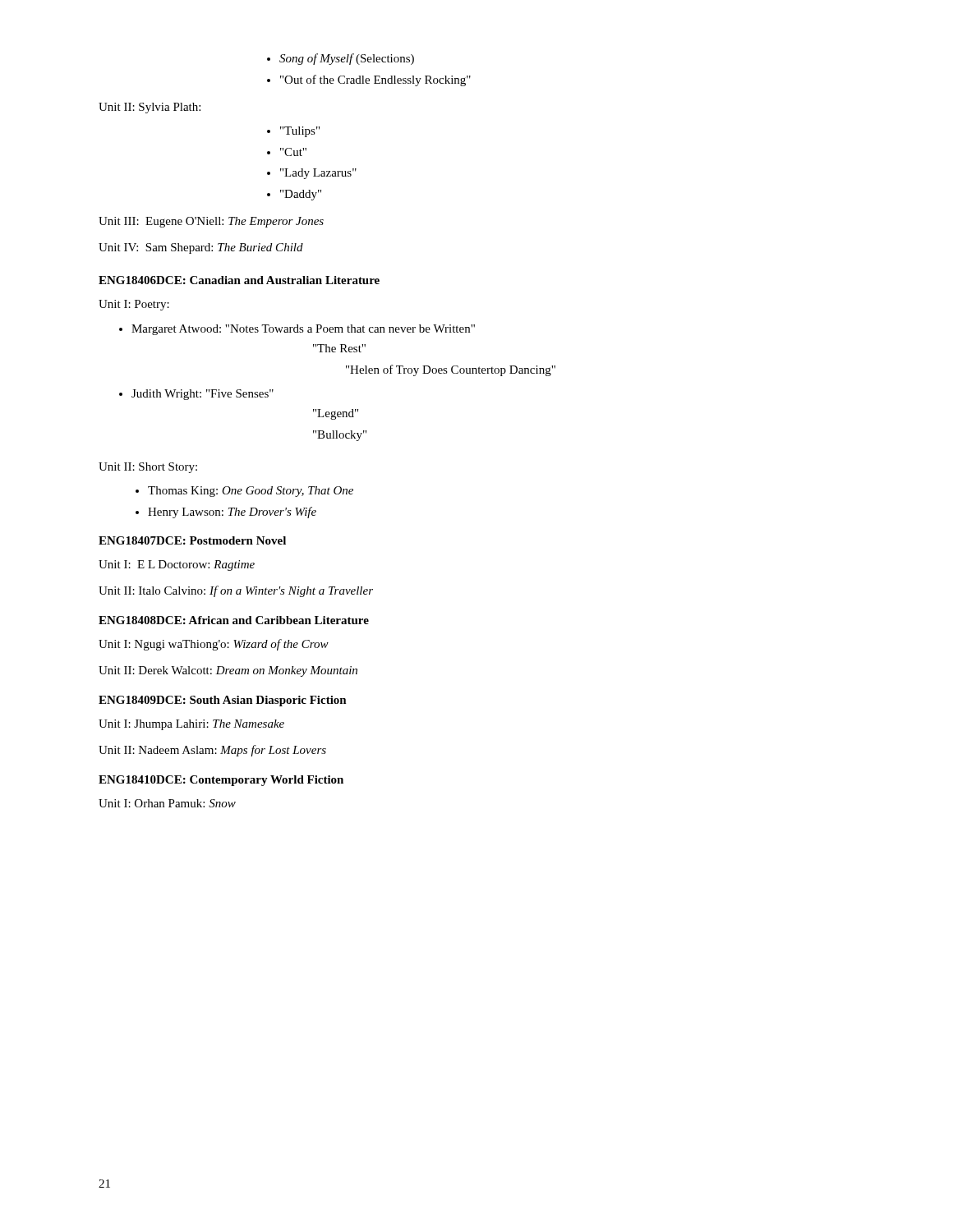
Task: Where is the passage that starts "Unit II: Derek"?
Action: 228,670
